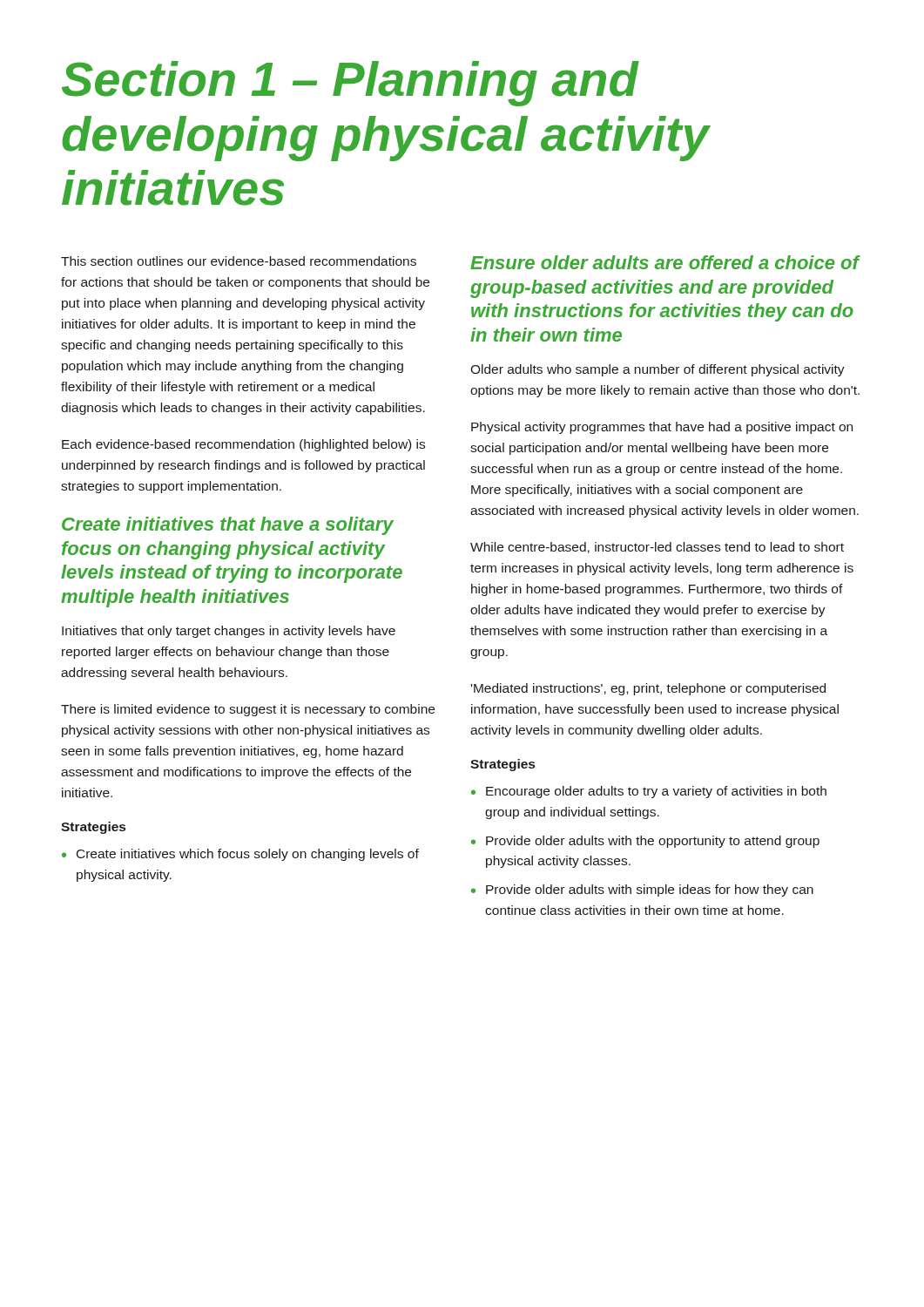The height and width of the screenshot is (1307, 924).
Task: Click on the text starting "Physical activity programmes that have had a"
Action: tap(665, 469)
